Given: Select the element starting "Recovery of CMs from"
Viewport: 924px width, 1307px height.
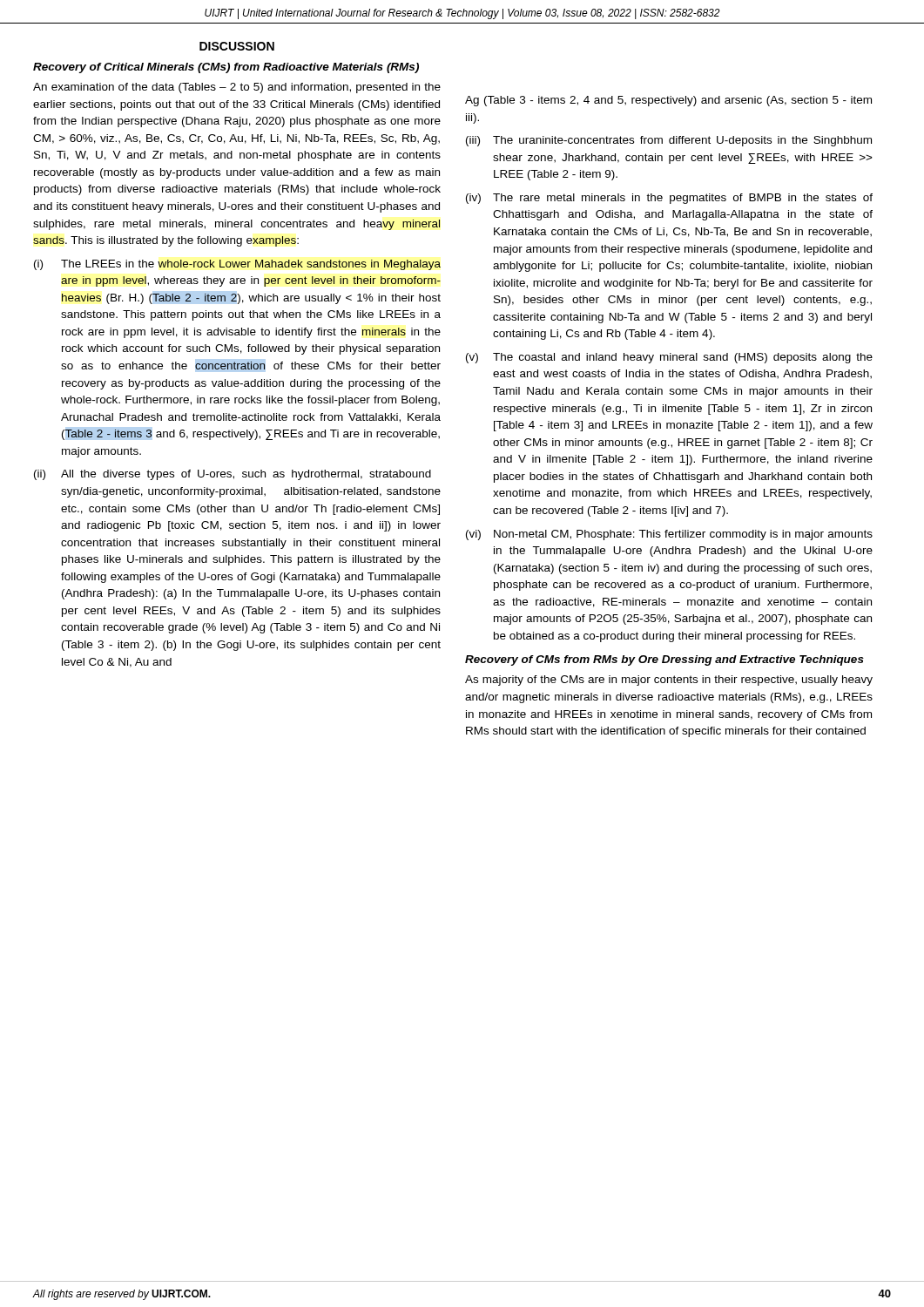Looking at the screenshot, I should click(664, 660).
